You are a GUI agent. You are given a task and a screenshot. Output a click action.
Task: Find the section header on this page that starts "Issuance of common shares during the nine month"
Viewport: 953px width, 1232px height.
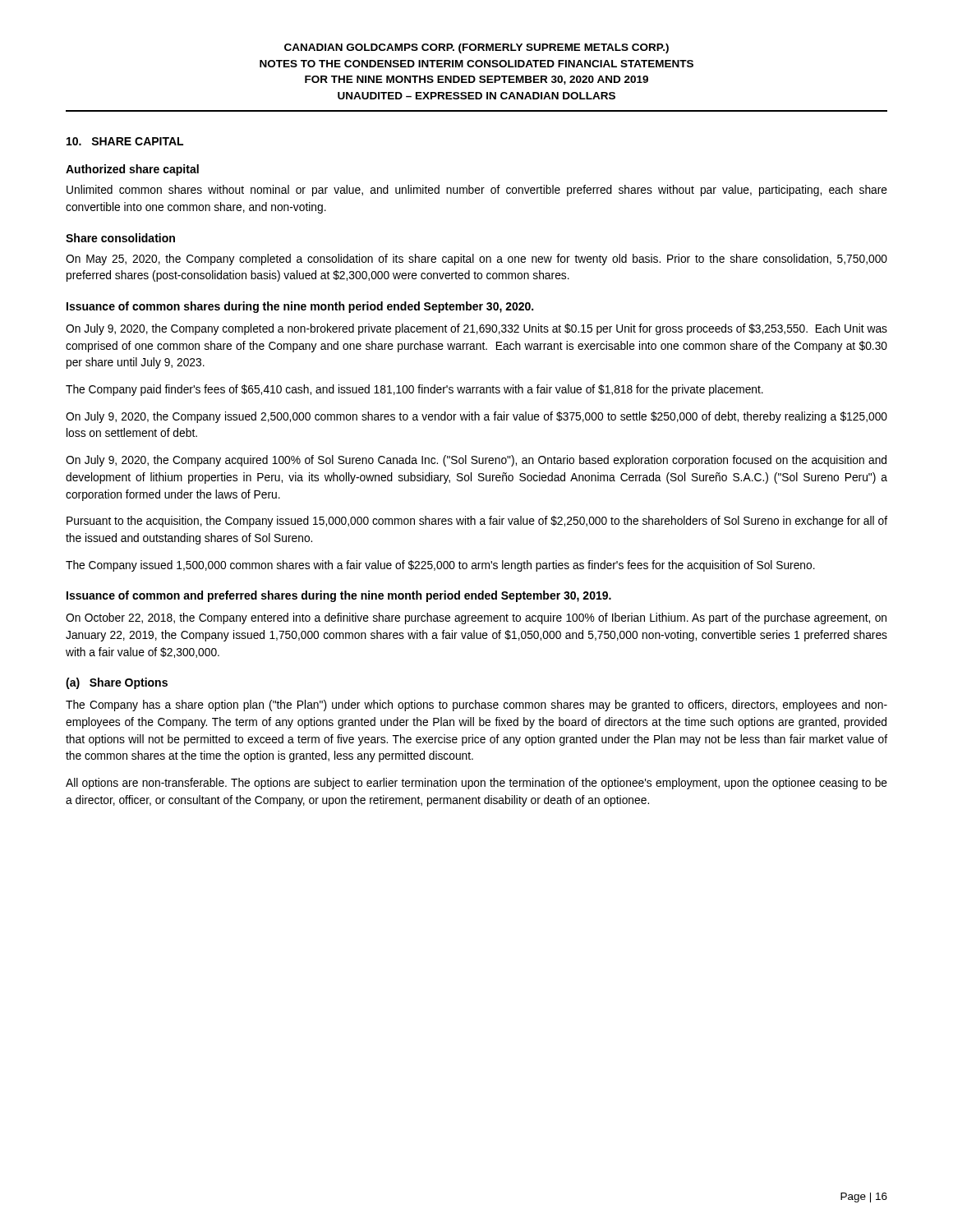(x=300, y=306)
